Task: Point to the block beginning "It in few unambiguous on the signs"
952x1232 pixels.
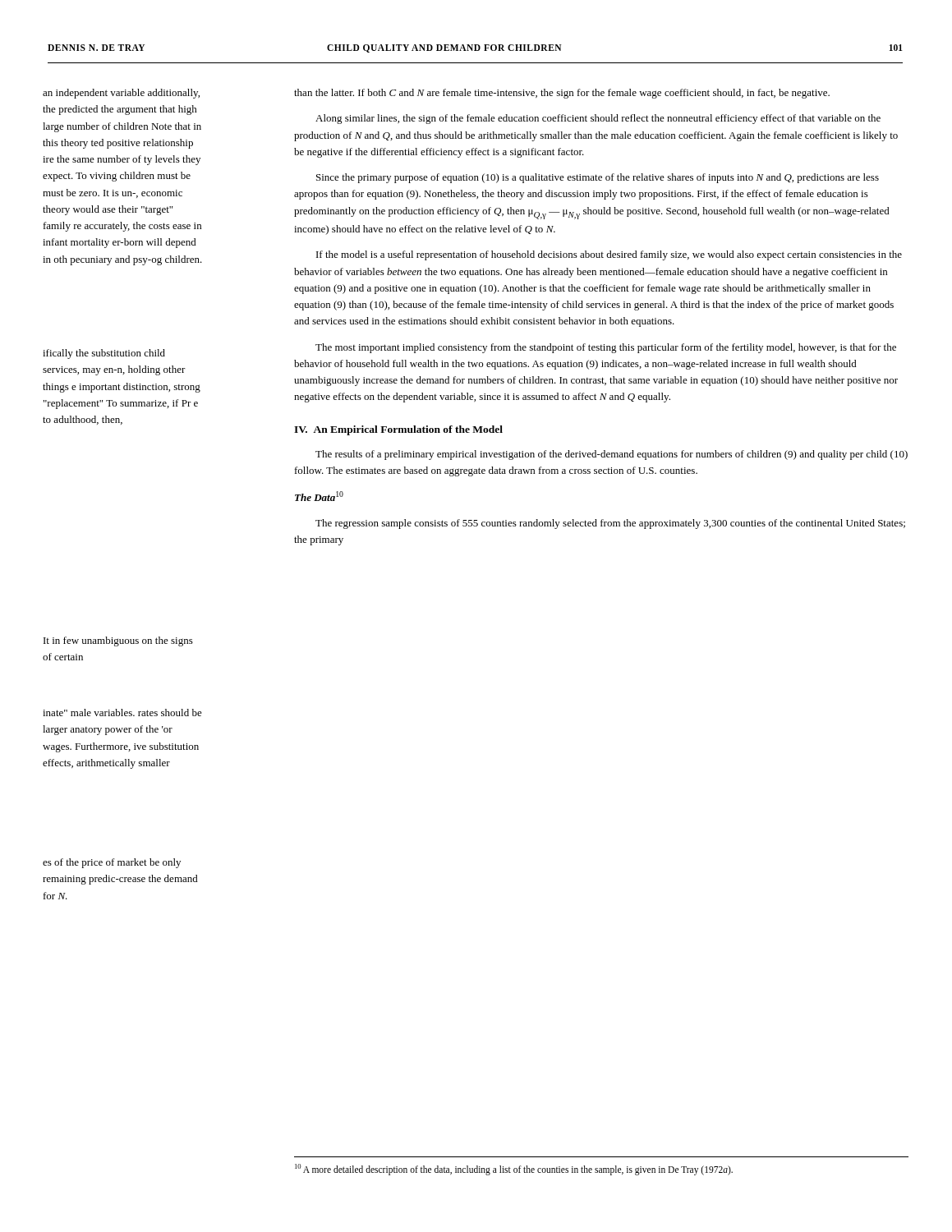Action: pyautogui.click(x=123, y=649)
